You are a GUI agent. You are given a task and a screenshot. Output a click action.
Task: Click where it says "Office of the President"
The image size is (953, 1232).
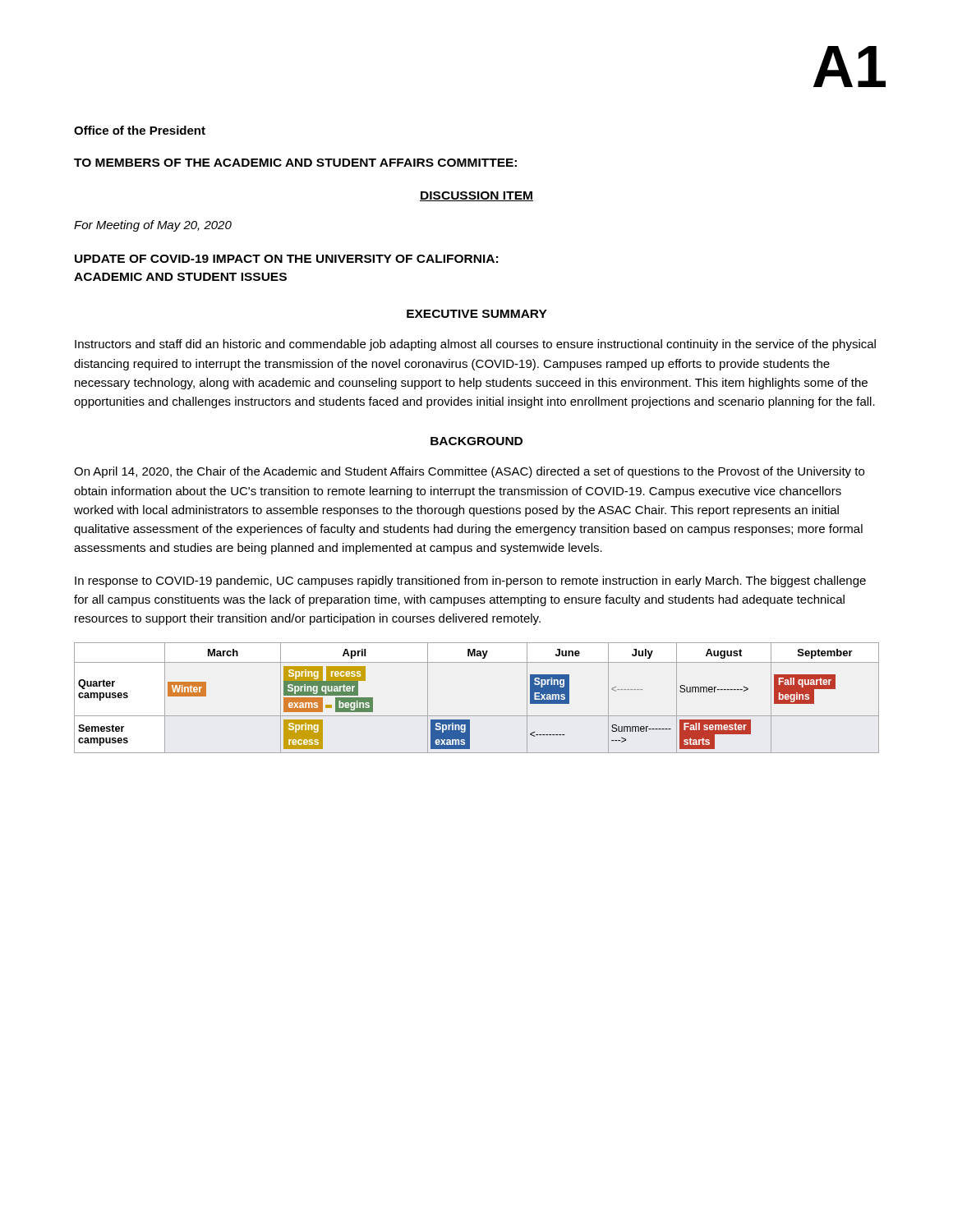click(140, 130)
